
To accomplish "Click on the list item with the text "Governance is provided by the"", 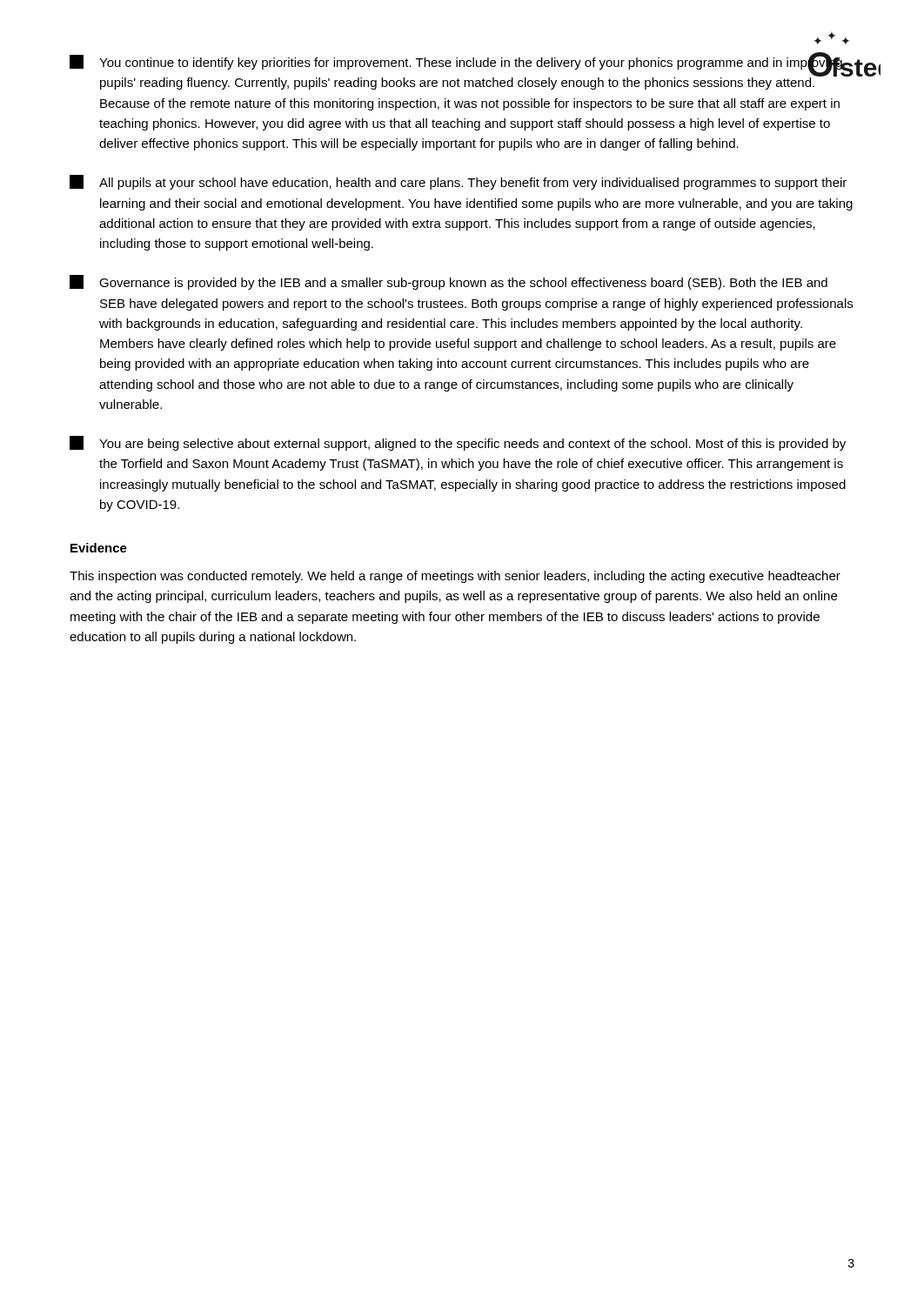I will click(x=462, y=343).
